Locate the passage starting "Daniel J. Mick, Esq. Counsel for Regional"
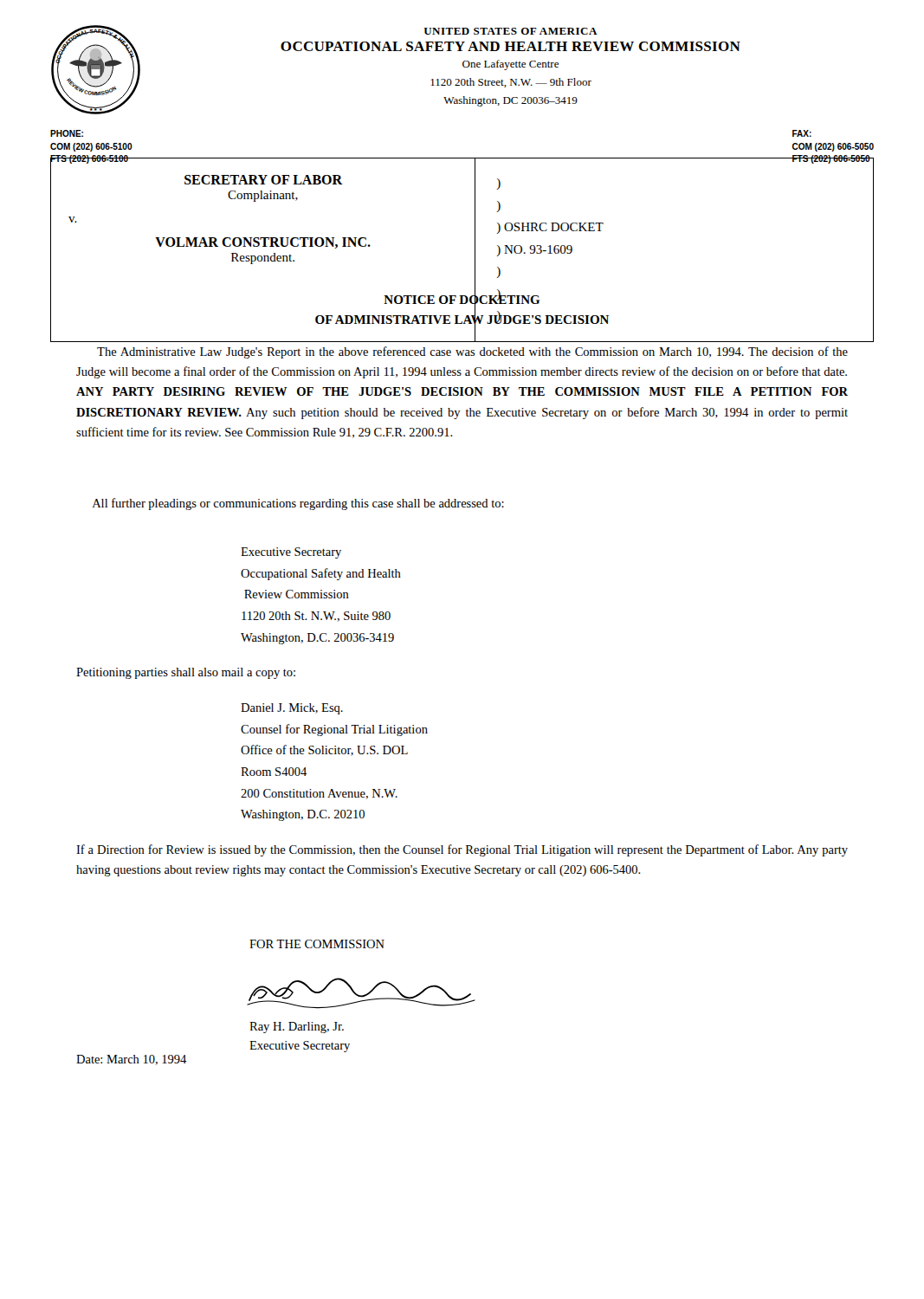The height and width of the screenshot is (1299, 924). coord(292,709)
